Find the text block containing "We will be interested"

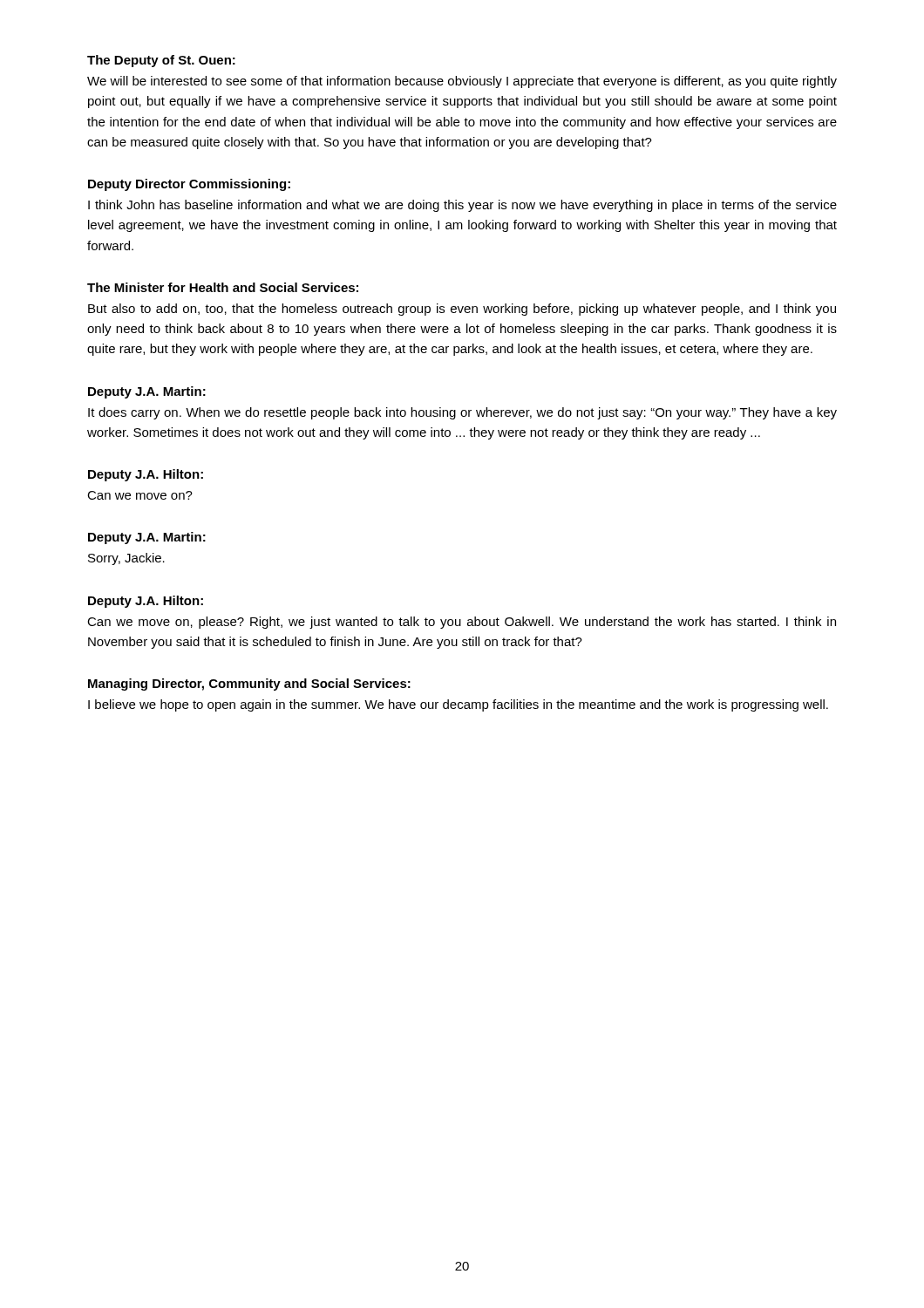pos(462,111)
